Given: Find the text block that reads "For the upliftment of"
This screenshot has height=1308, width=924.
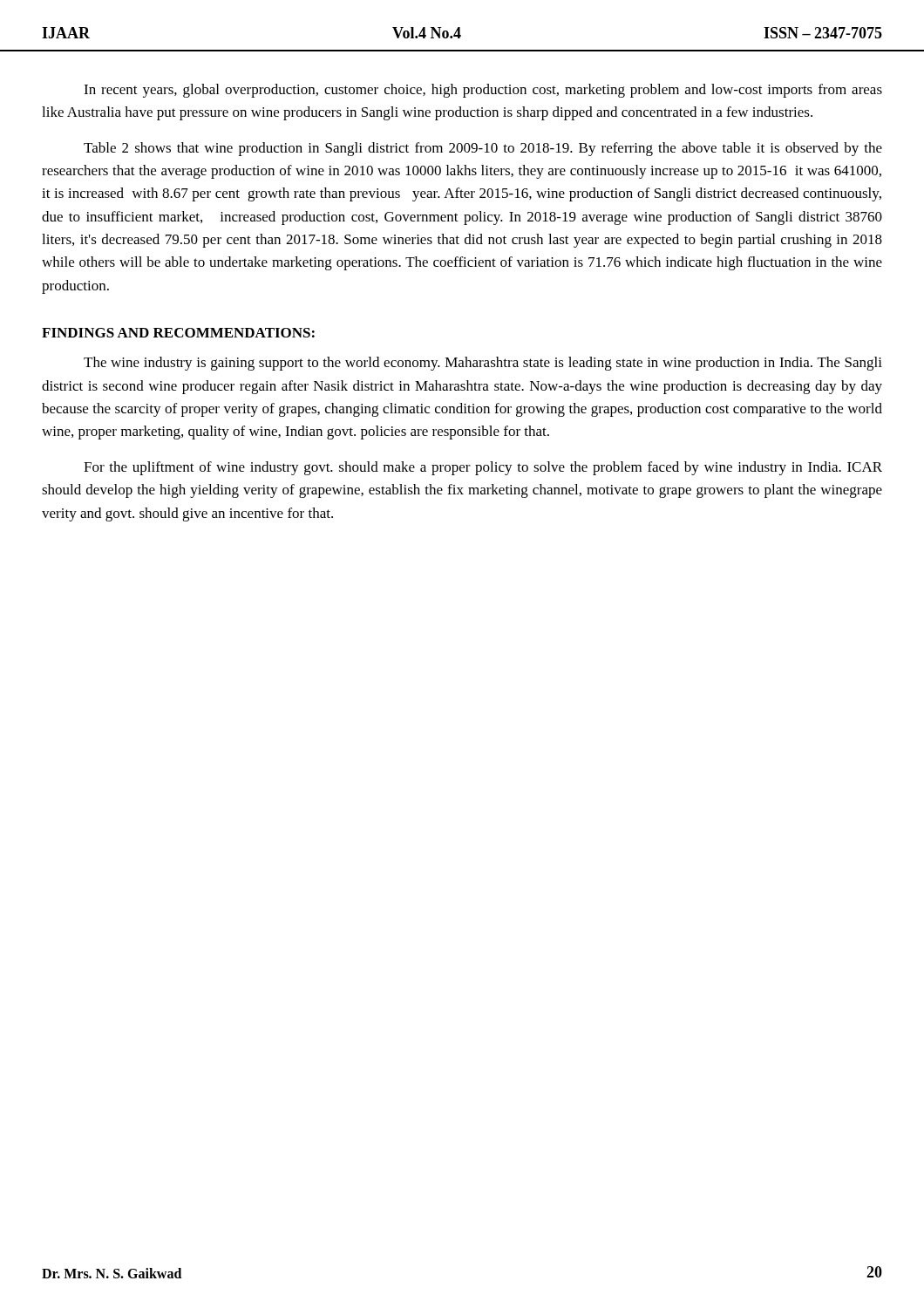Looking at the screenshot, I should 462,490.
